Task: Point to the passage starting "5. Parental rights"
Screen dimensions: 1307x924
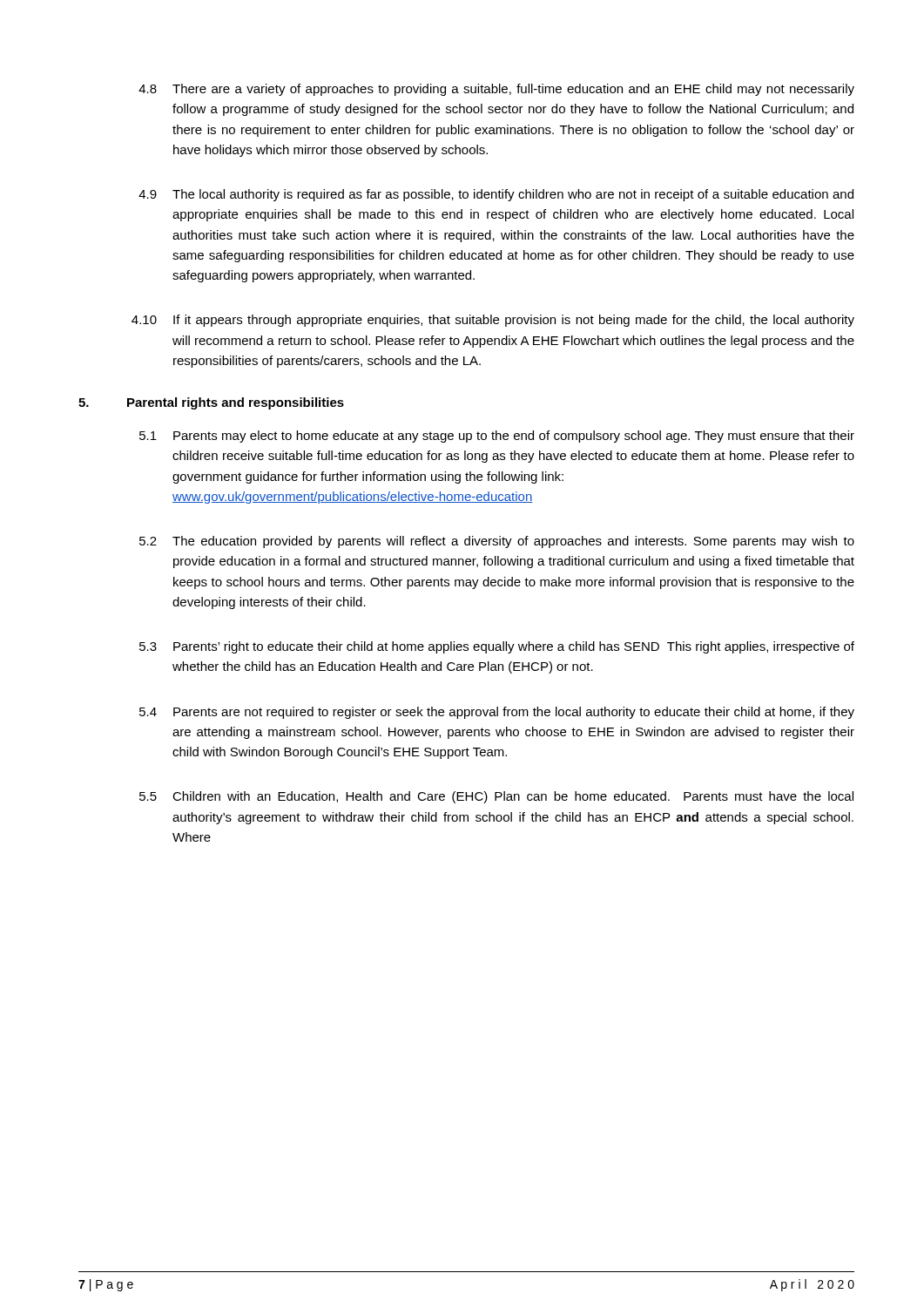Action: (211, 402)
